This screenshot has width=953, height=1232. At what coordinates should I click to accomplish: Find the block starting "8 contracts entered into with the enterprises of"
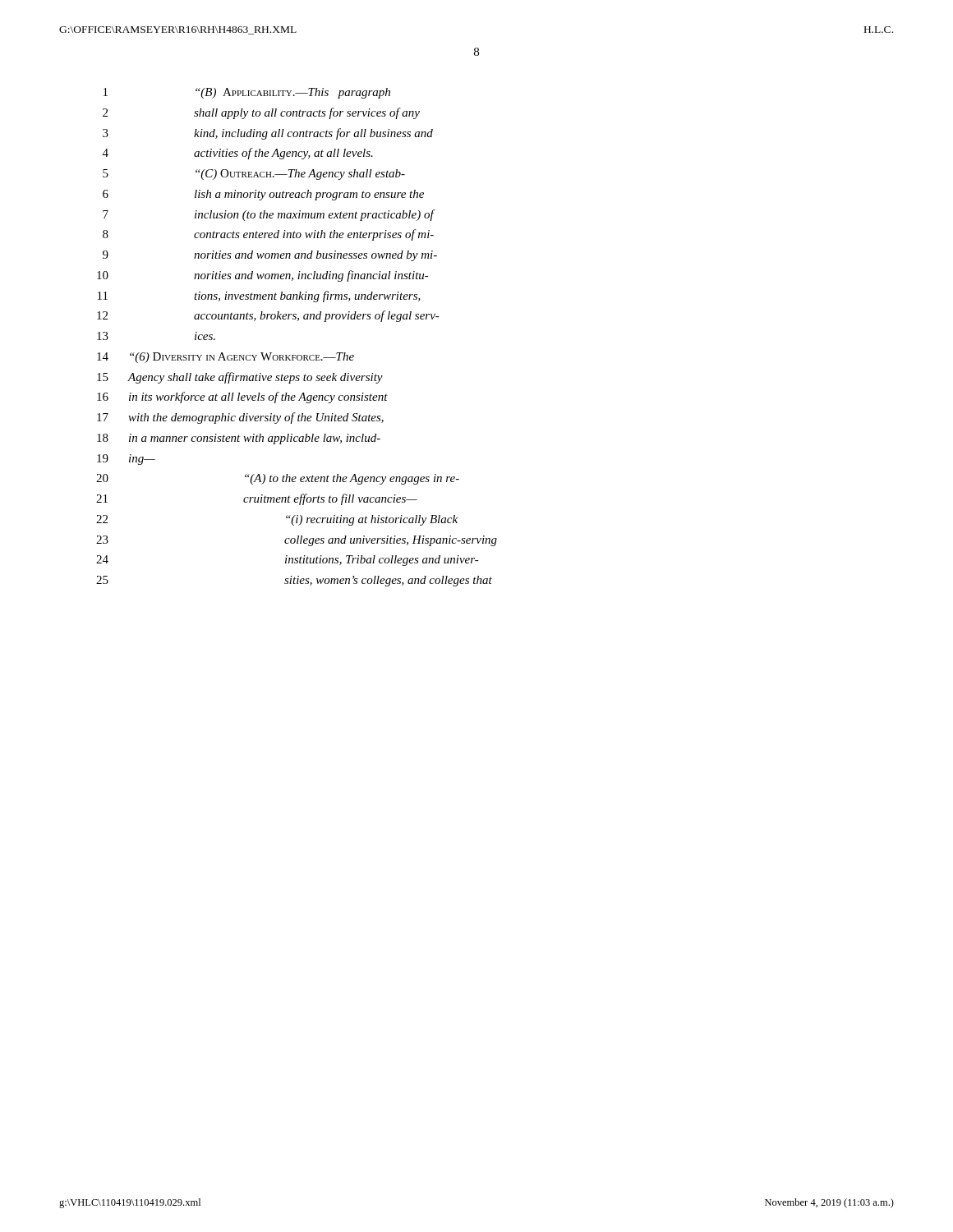(x=268, y=235)
